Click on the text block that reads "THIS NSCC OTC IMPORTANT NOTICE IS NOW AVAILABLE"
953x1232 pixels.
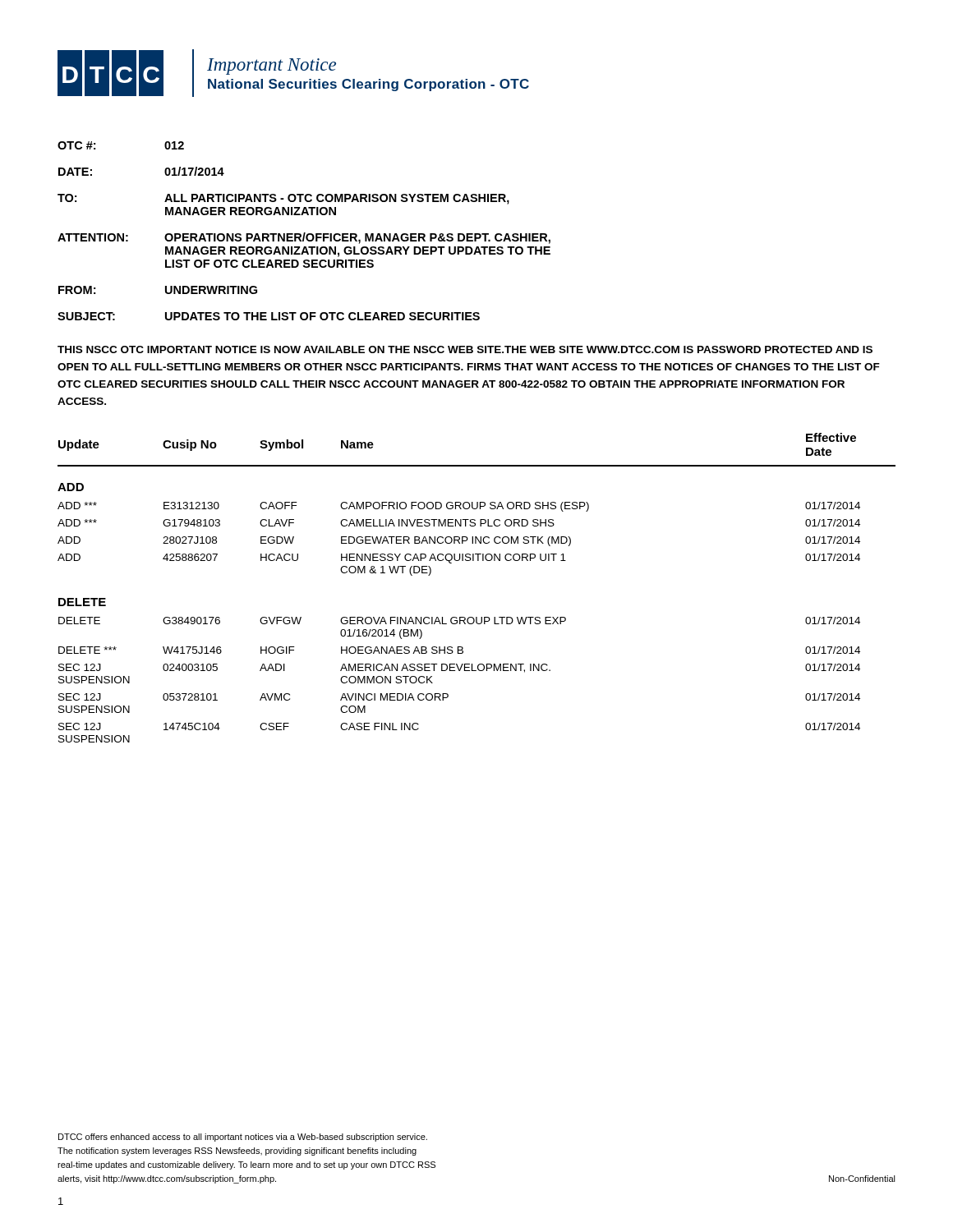(469, 375)
